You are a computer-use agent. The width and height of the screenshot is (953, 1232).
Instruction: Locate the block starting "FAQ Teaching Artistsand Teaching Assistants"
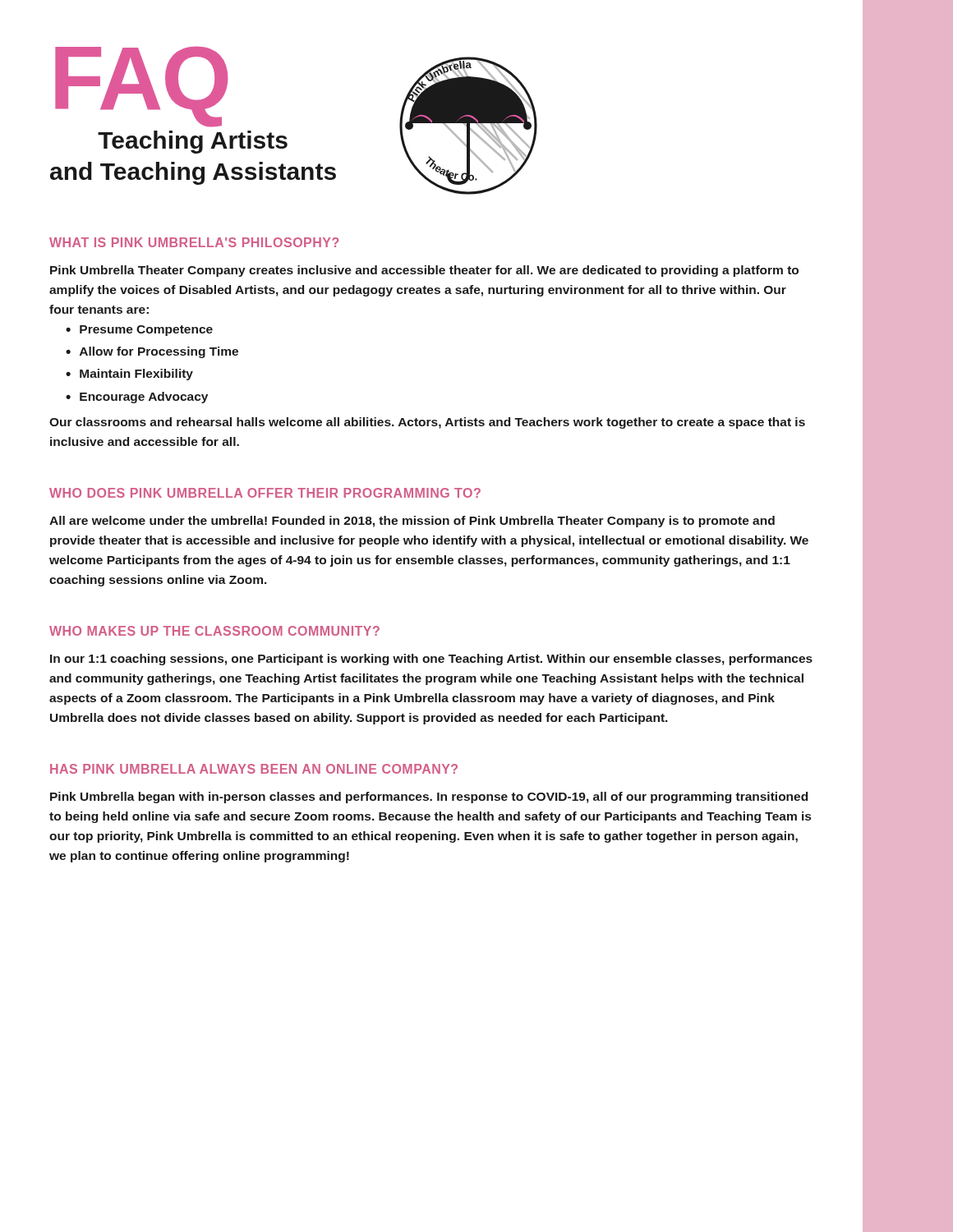pos(193,110)
